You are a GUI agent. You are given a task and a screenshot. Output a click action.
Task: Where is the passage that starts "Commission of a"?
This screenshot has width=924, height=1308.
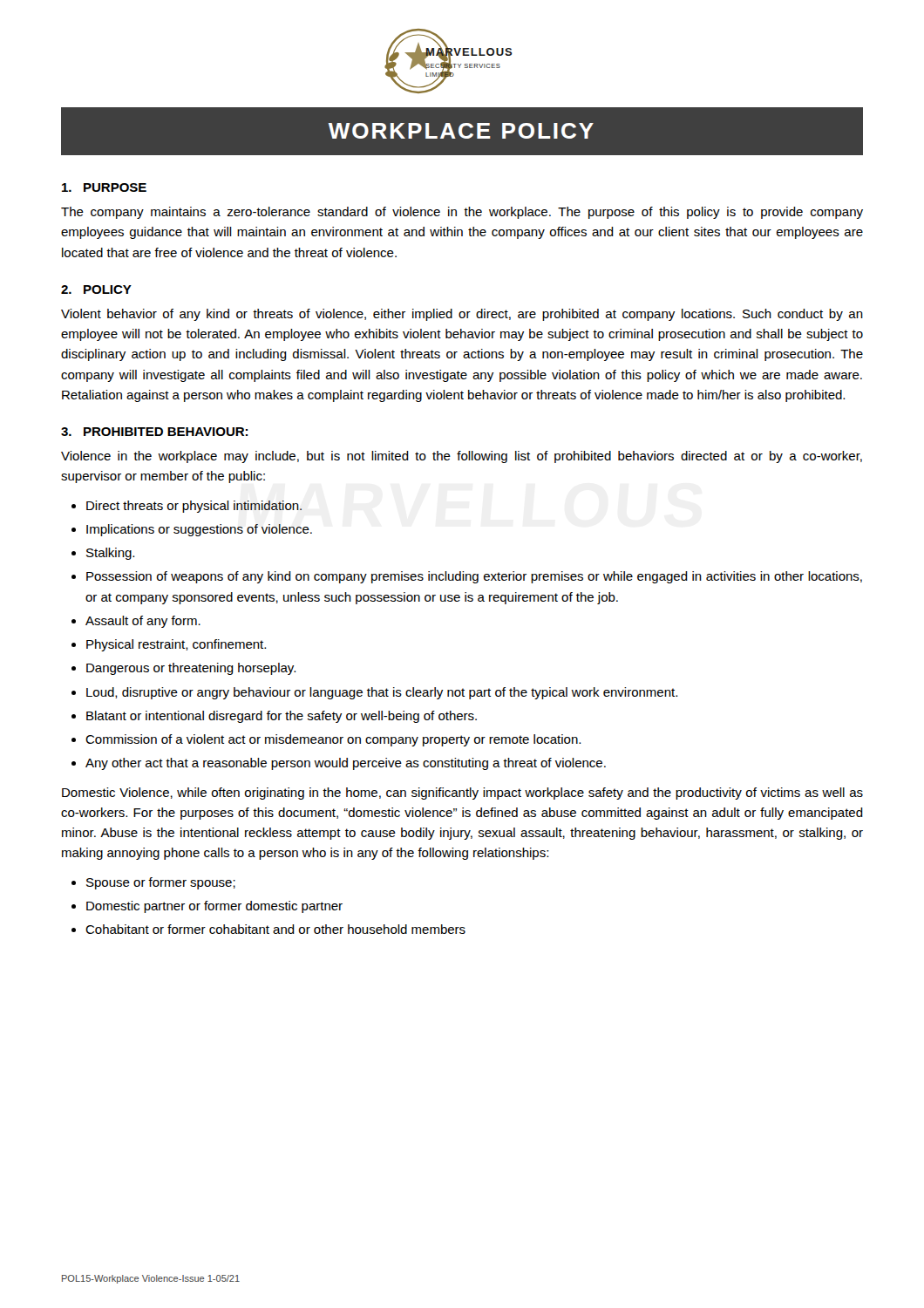click(334, 739)
